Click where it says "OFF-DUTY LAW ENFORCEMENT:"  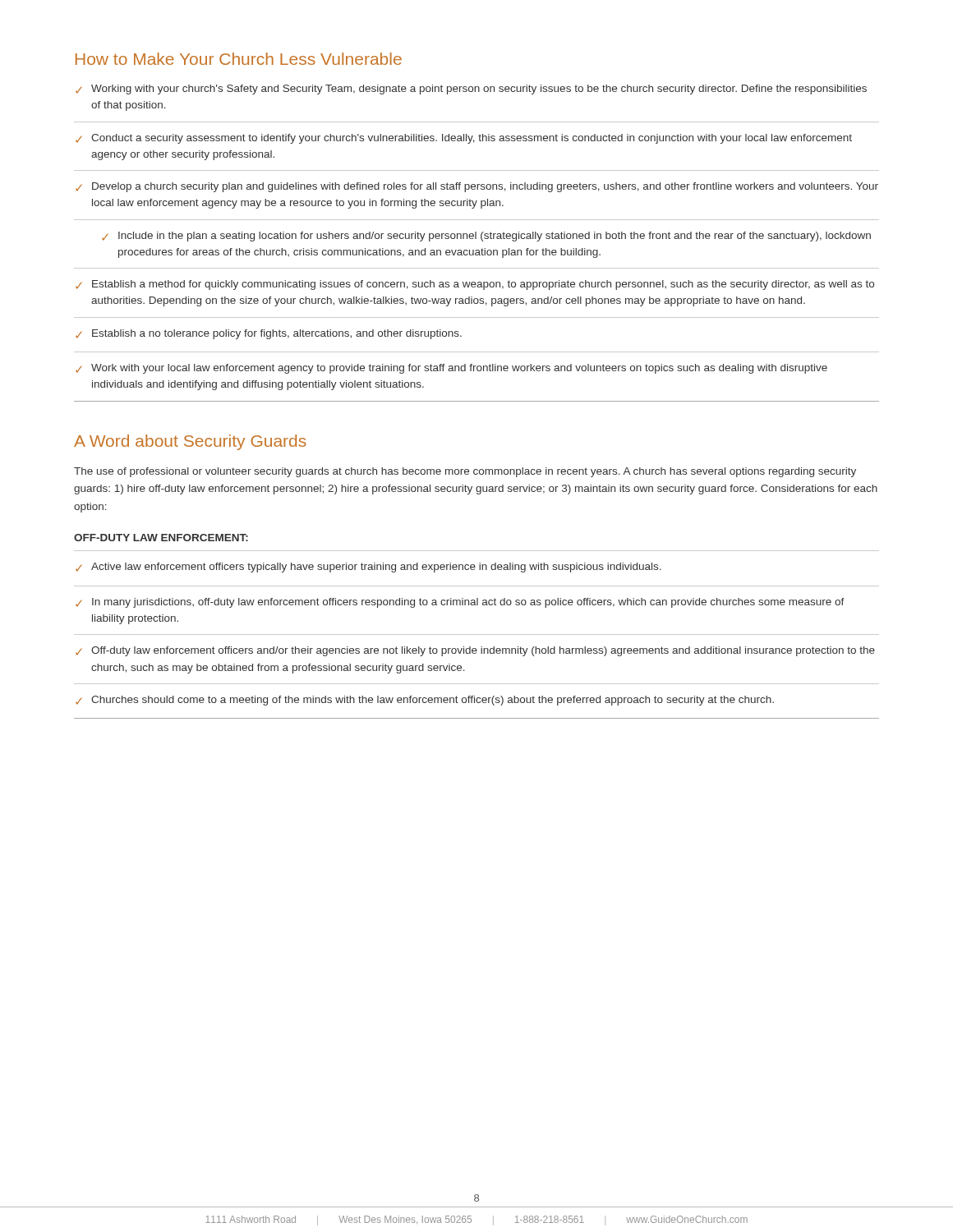point(161,538)
